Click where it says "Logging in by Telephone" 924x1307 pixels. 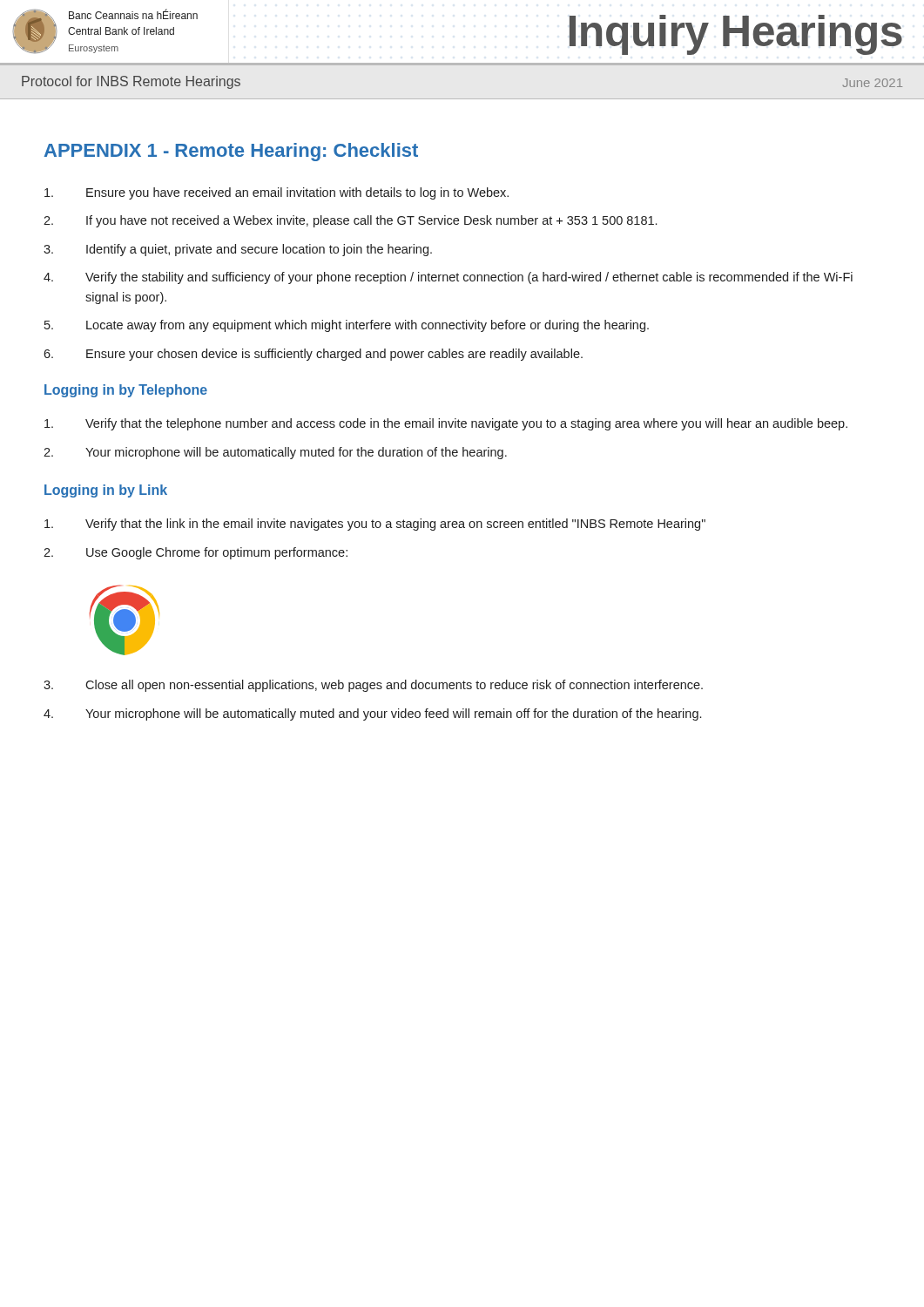125,390
